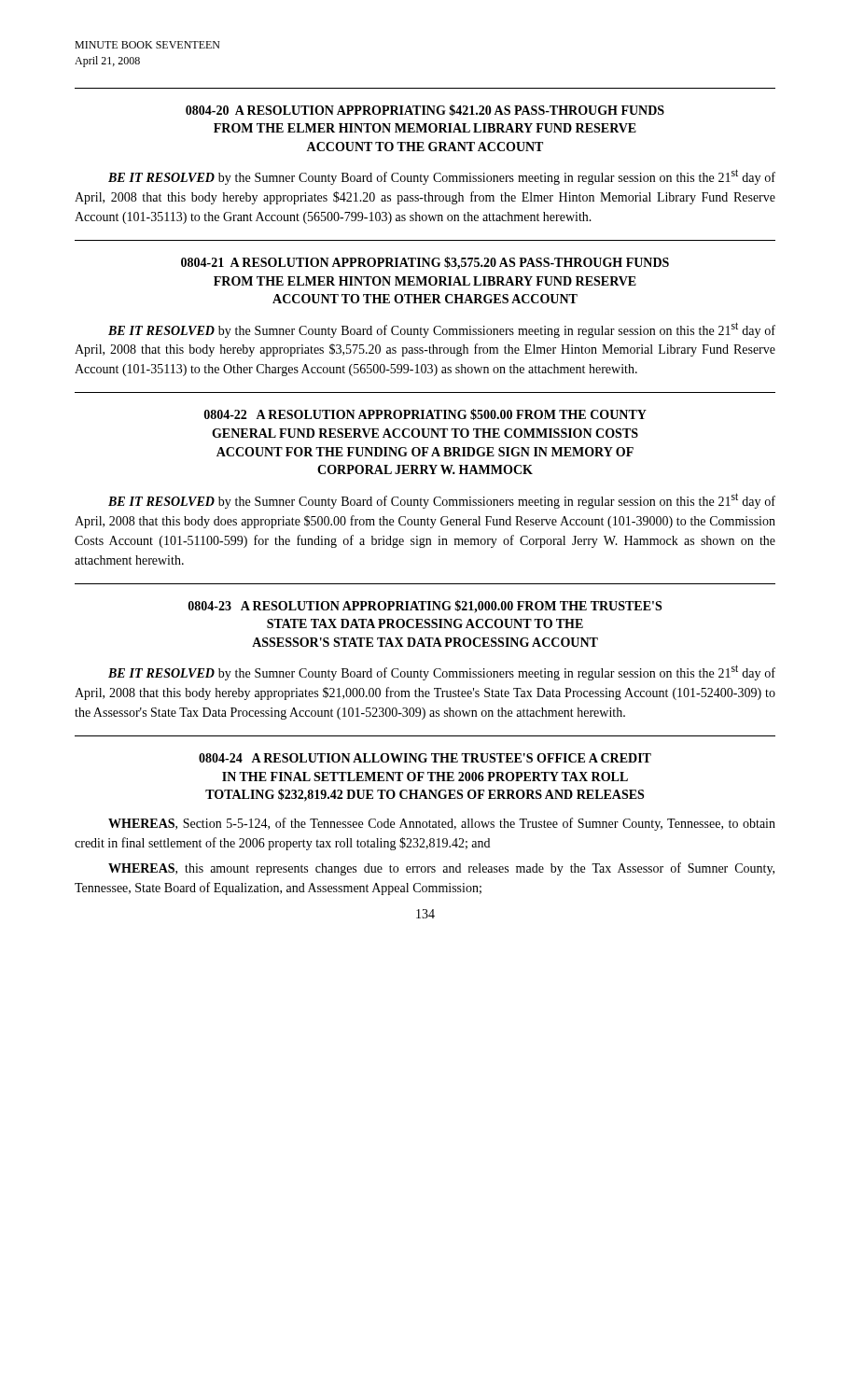Point to the text starting "WHEREAS, Section 5-5-124, of the Tennessee Code Annotated,"
Screen dimensions: 1400x850
pyautogui.click(x=425, y=833)
